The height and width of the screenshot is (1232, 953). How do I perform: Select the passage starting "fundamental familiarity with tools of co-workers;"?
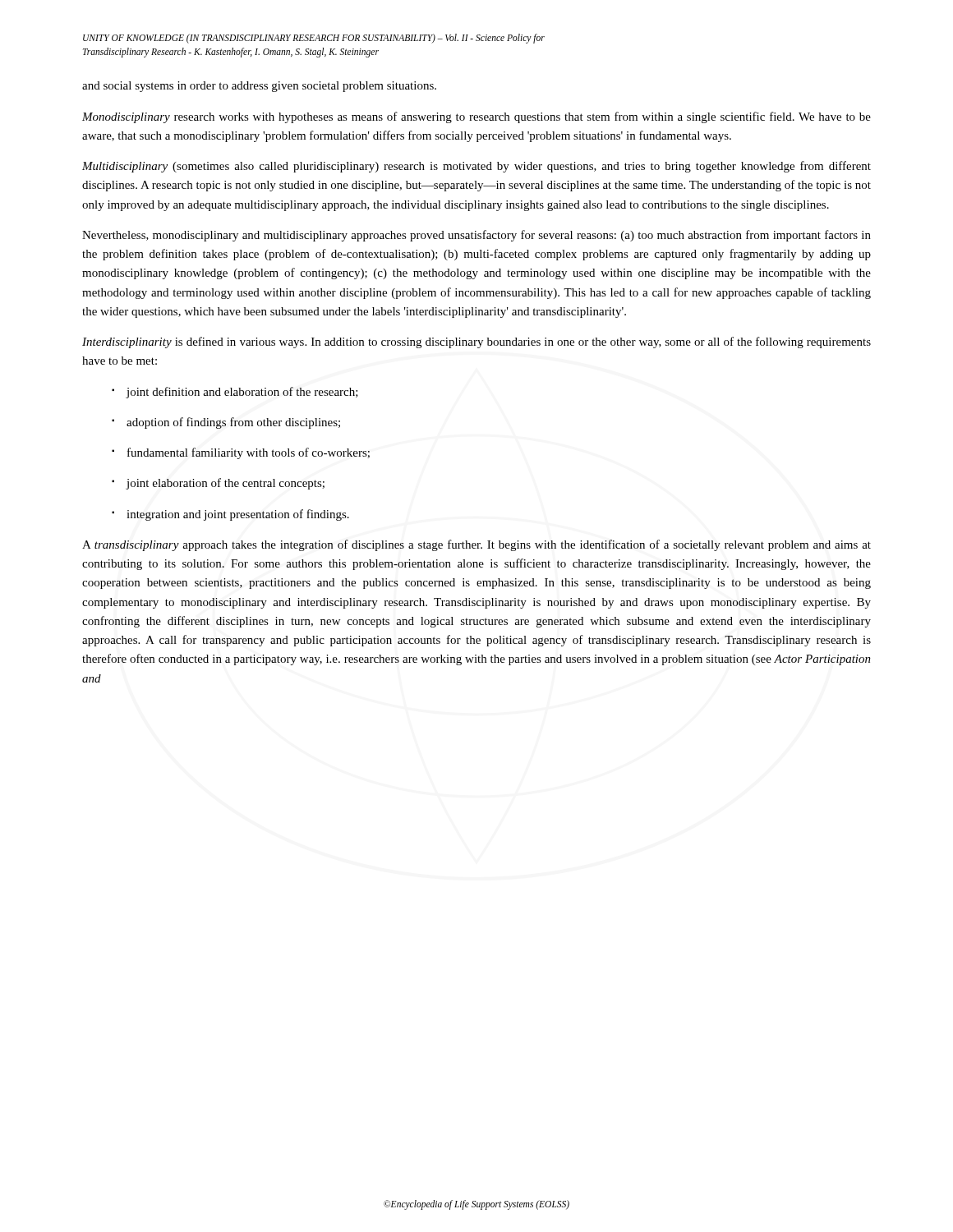241,453
